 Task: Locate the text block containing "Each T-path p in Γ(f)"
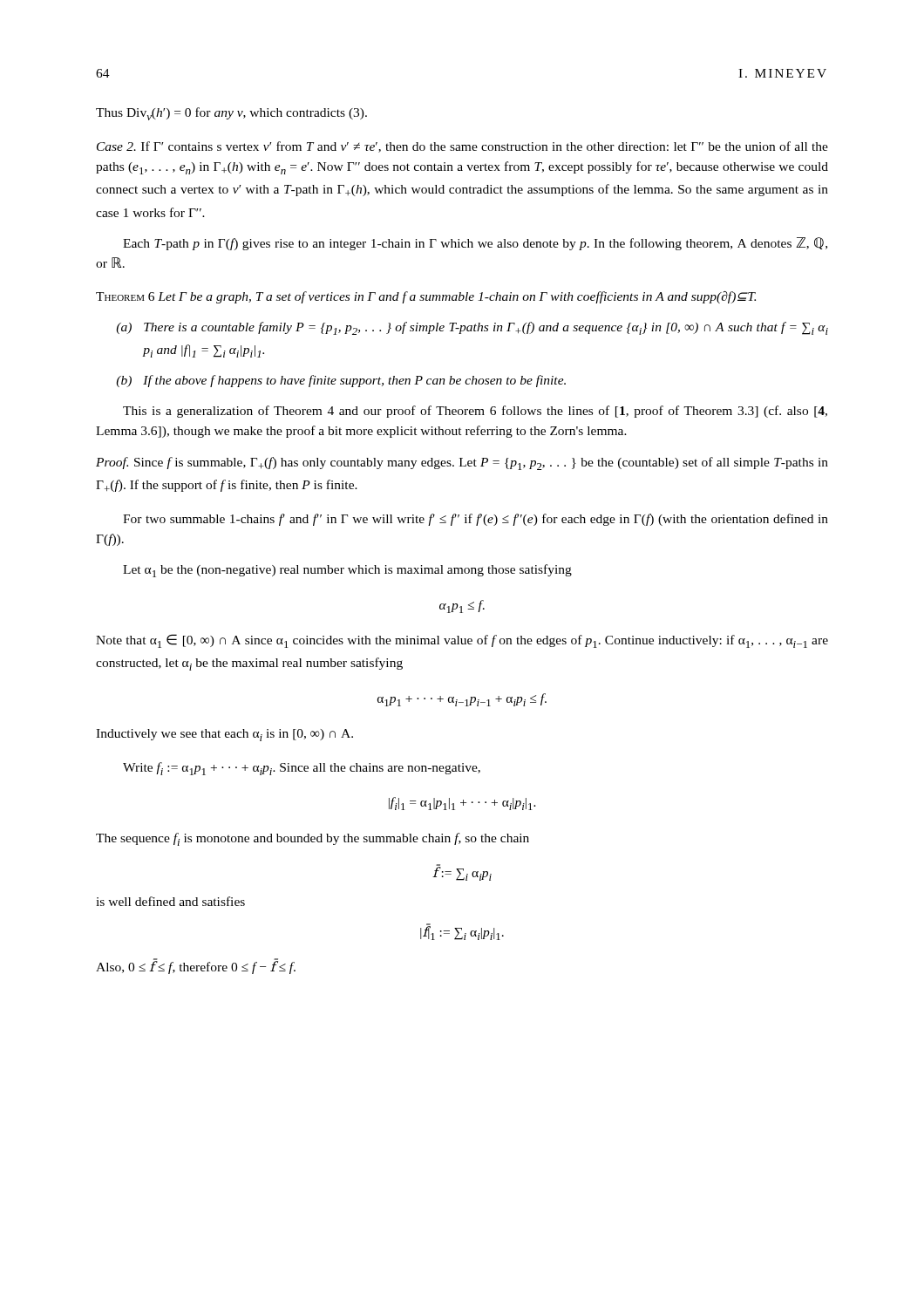point(462,253)
